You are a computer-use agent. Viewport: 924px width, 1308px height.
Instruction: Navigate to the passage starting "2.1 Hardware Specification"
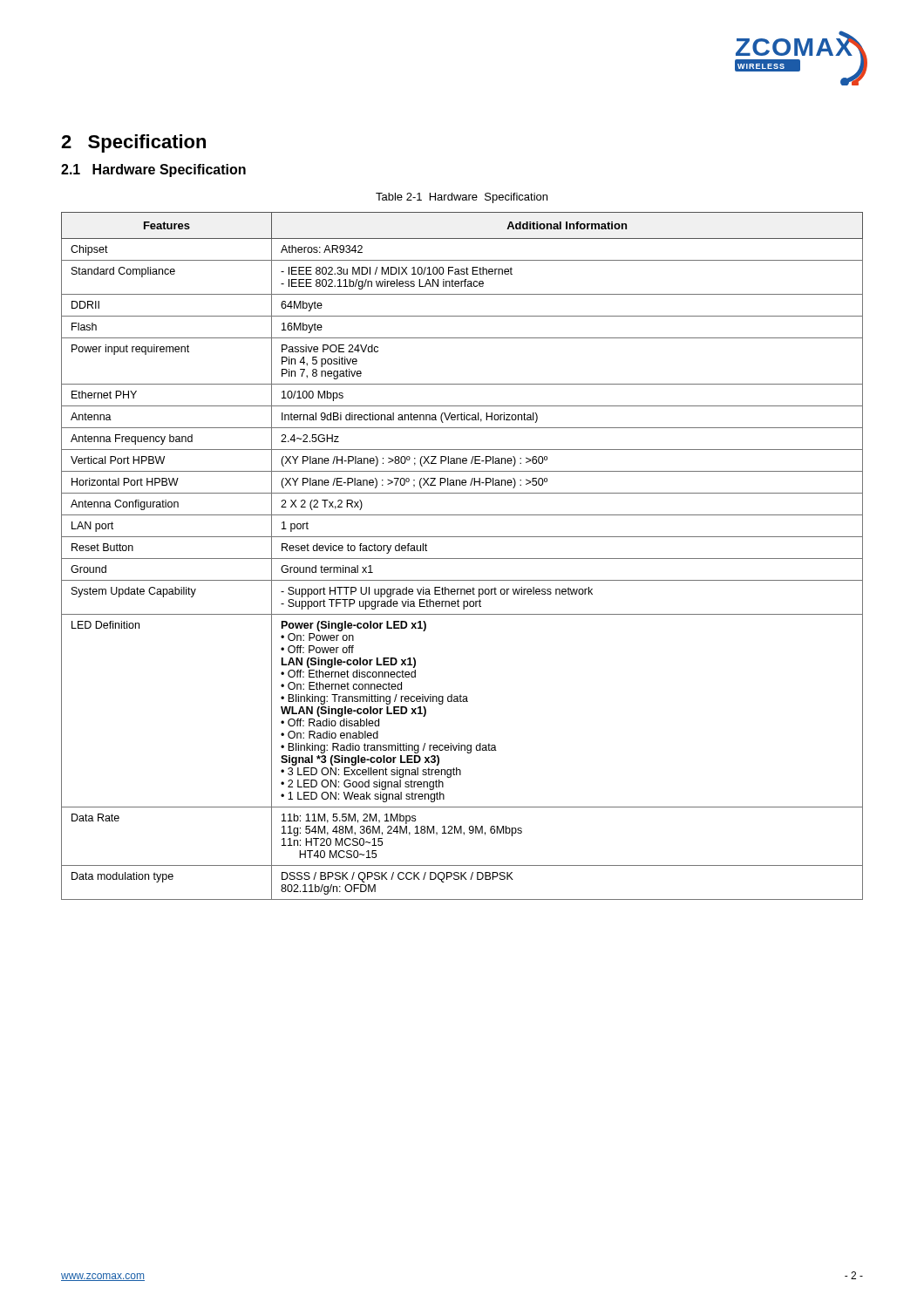point(154,170)
